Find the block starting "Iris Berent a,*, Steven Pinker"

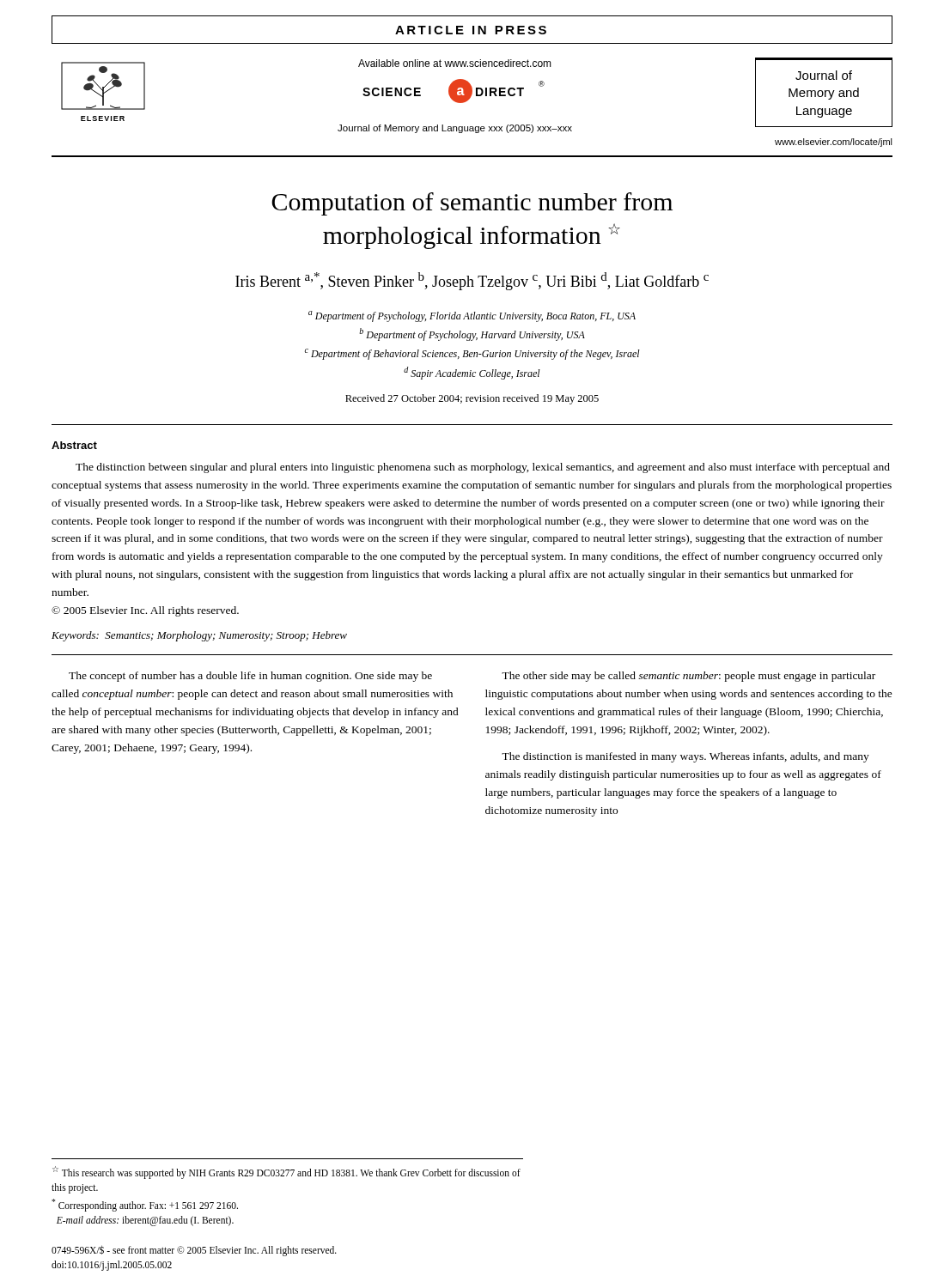tap(472, 280)
